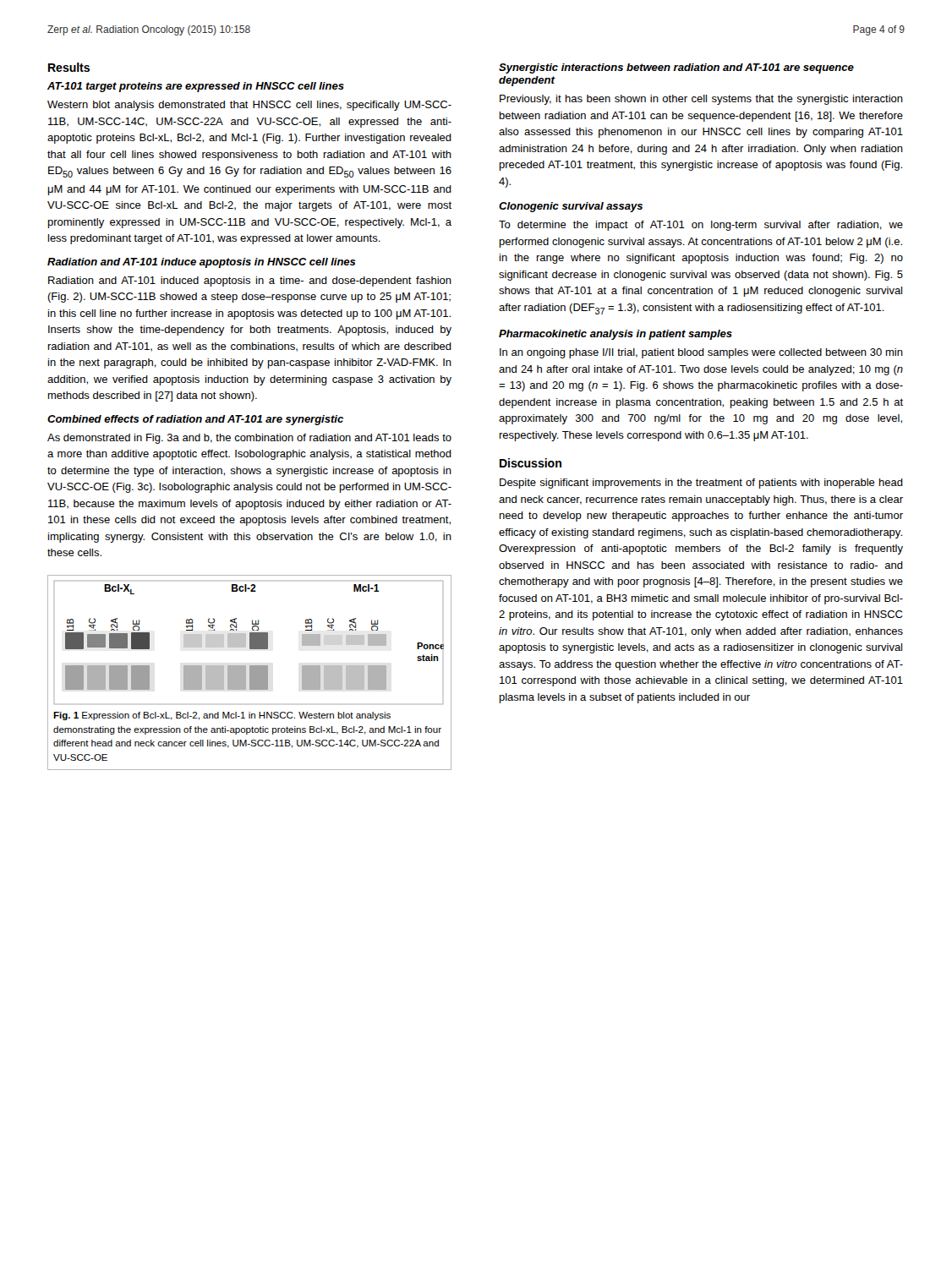Locate the passage starting "Combined effects of radiation and"

point(195,419)
